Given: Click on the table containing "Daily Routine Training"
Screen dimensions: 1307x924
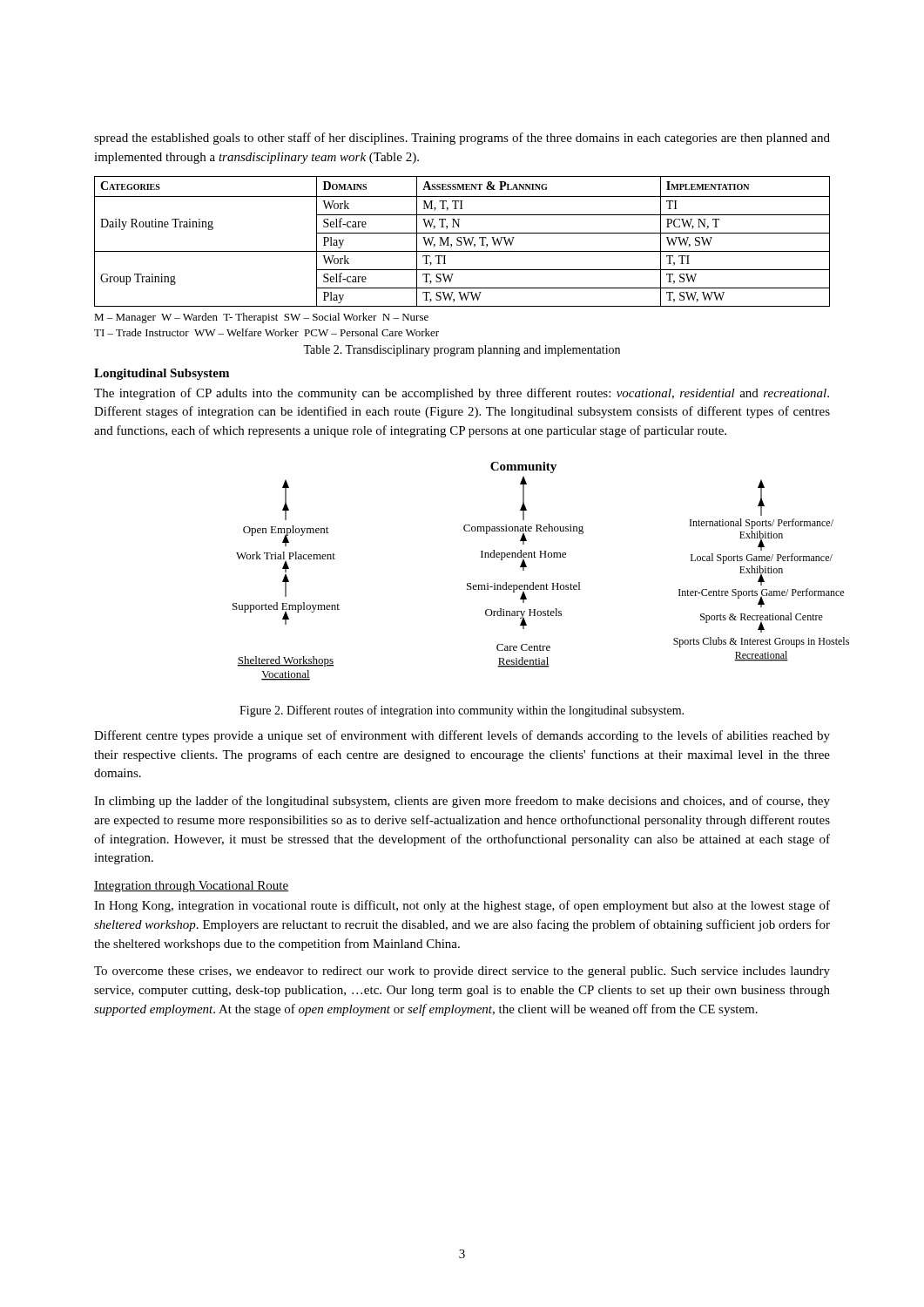Looking at the screenshot, I should [462, 241].
